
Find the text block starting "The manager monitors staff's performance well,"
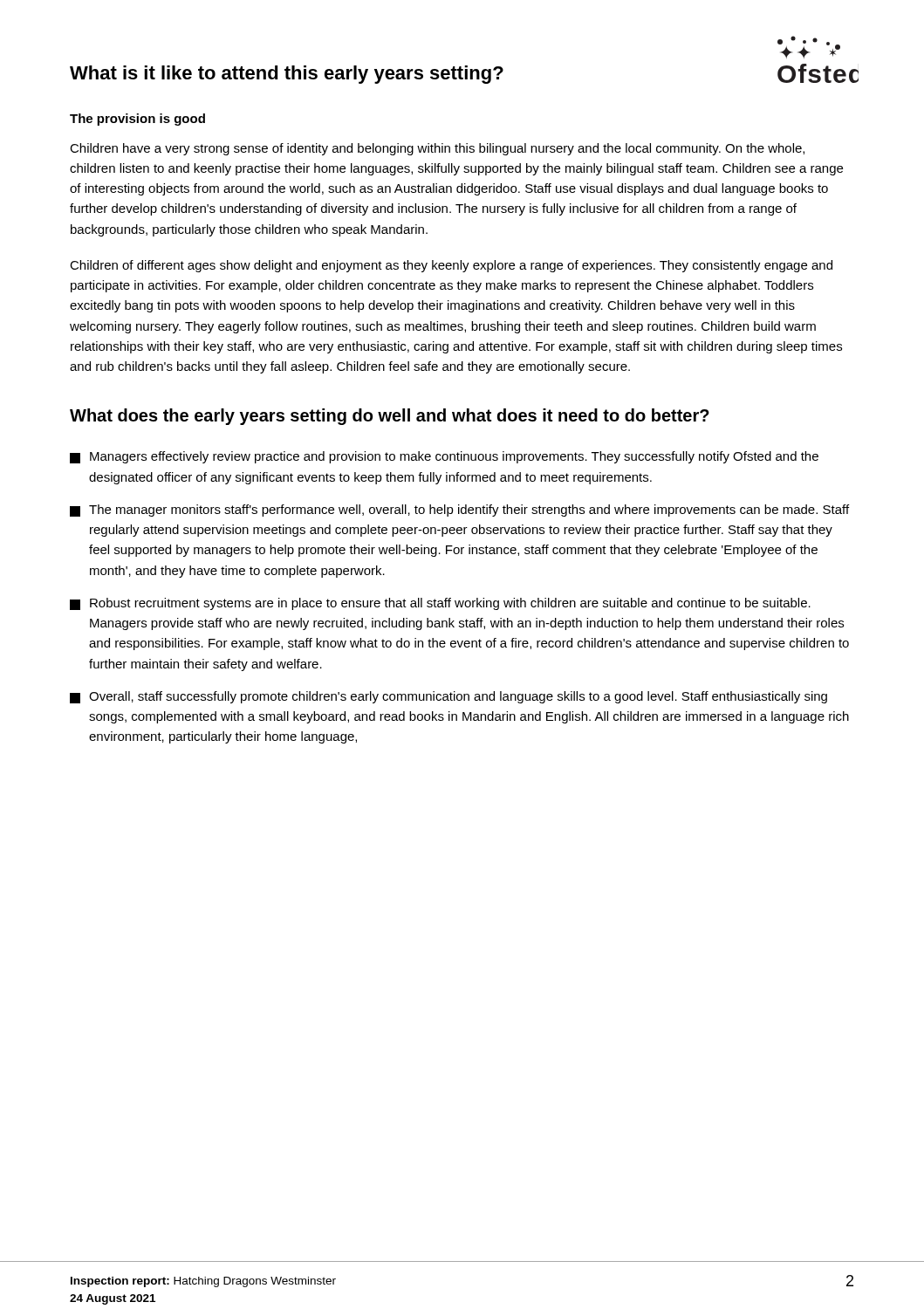pos(462,540)
